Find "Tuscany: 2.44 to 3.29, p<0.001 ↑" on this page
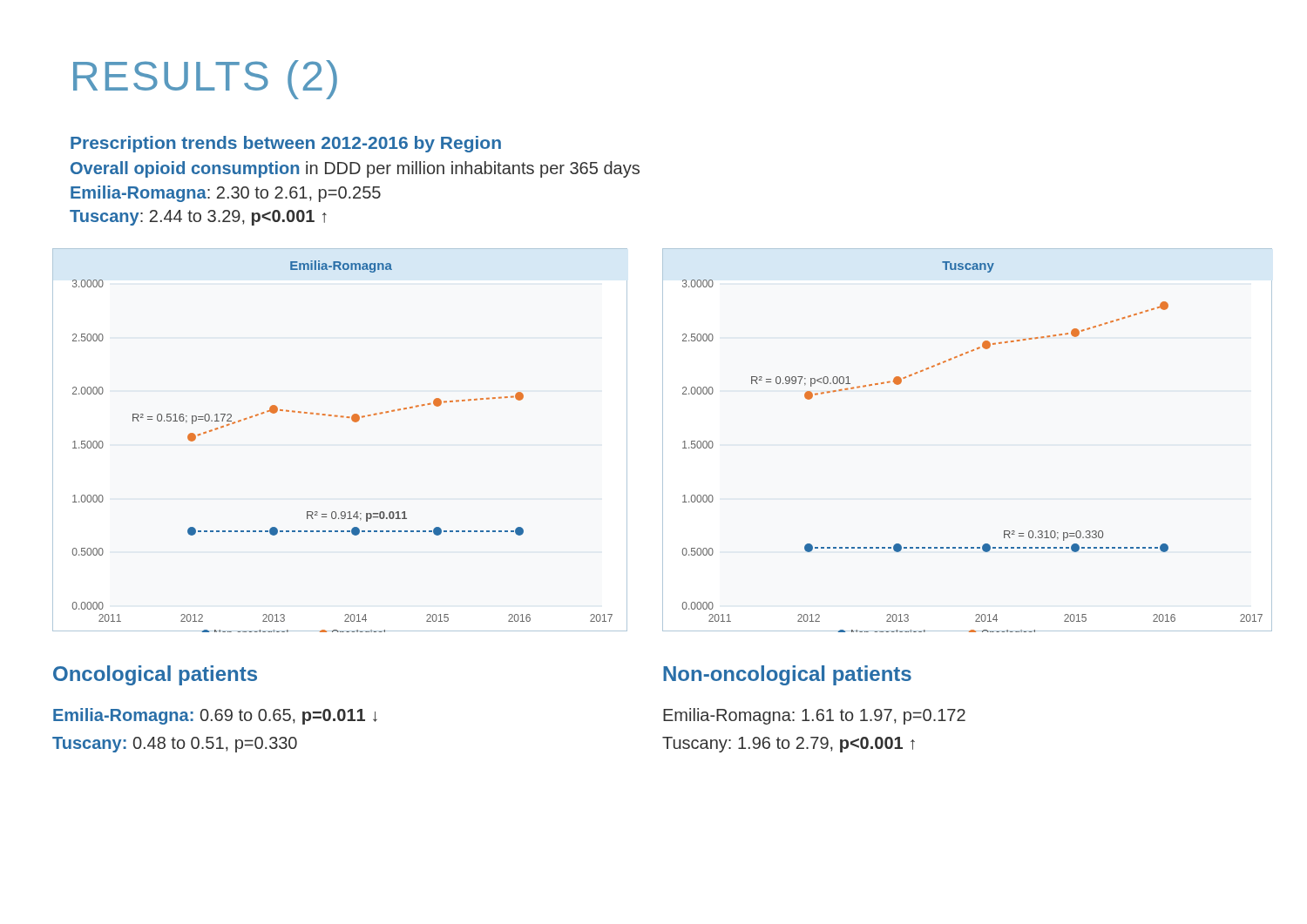Image resolution: width=1307 pixels, height=924 pixels. click(x=199, y=216)
